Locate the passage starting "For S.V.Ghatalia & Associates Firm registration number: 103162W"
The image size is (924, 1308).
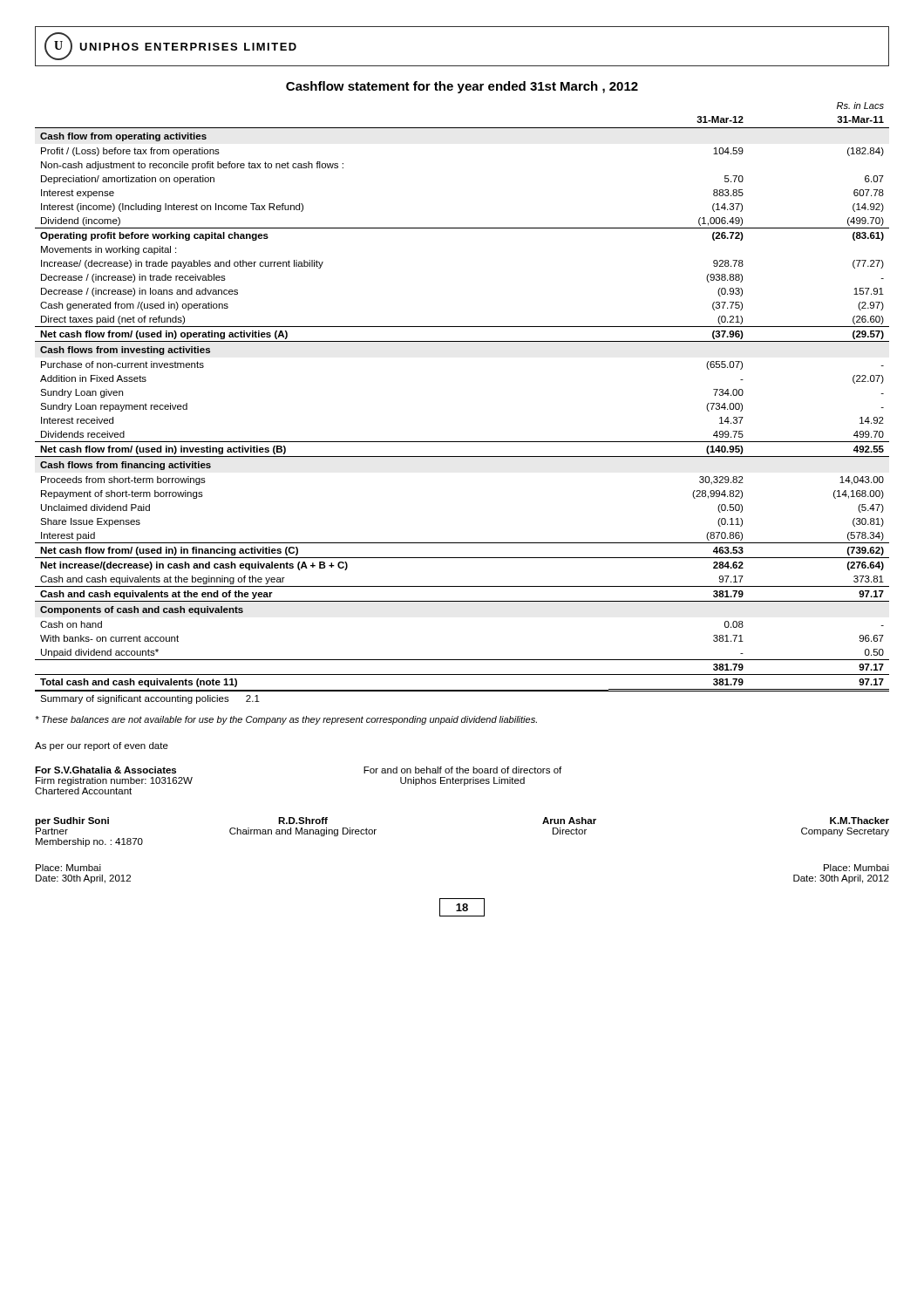[462, 780]
